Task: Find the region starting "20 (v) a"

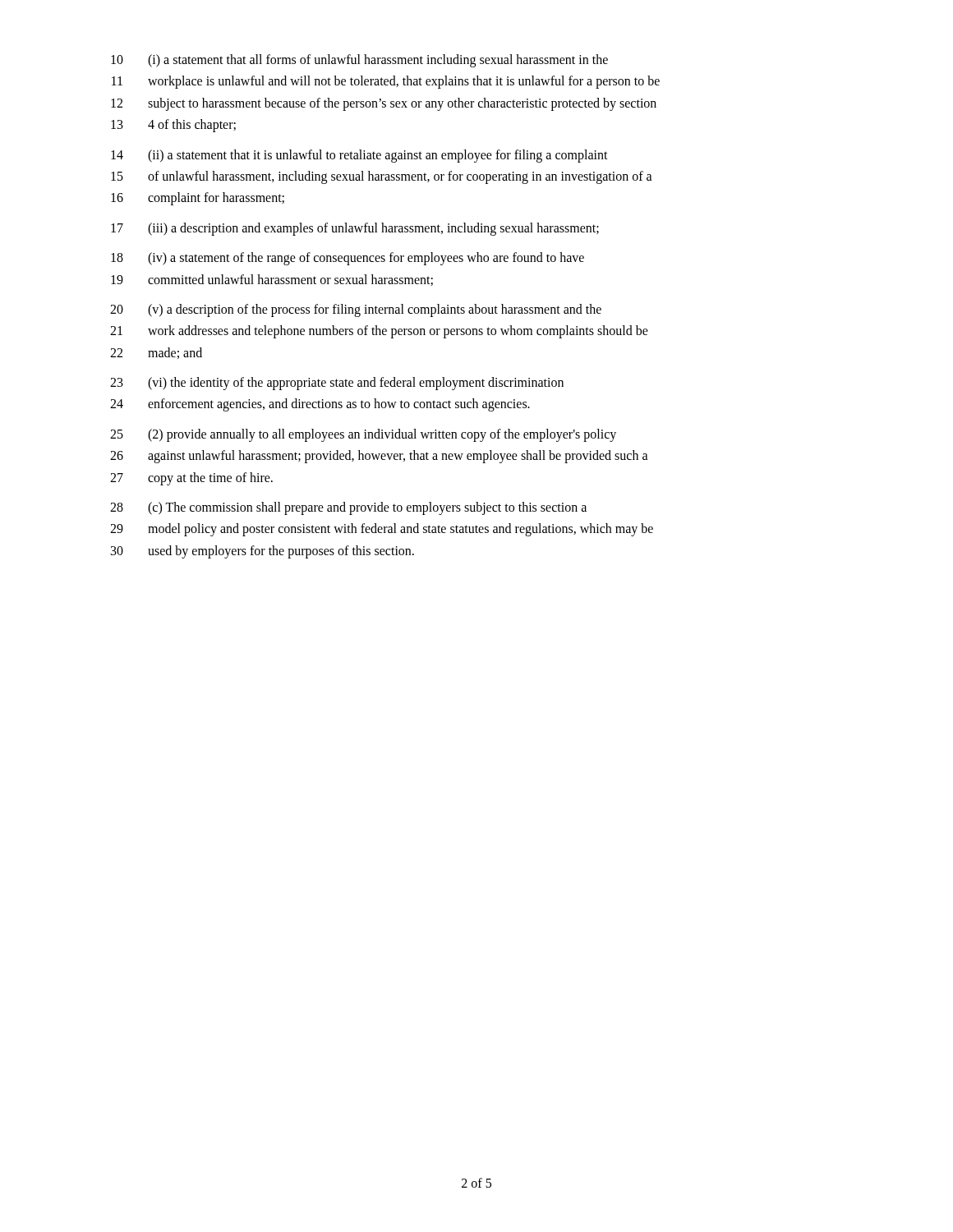Action: 485,331
